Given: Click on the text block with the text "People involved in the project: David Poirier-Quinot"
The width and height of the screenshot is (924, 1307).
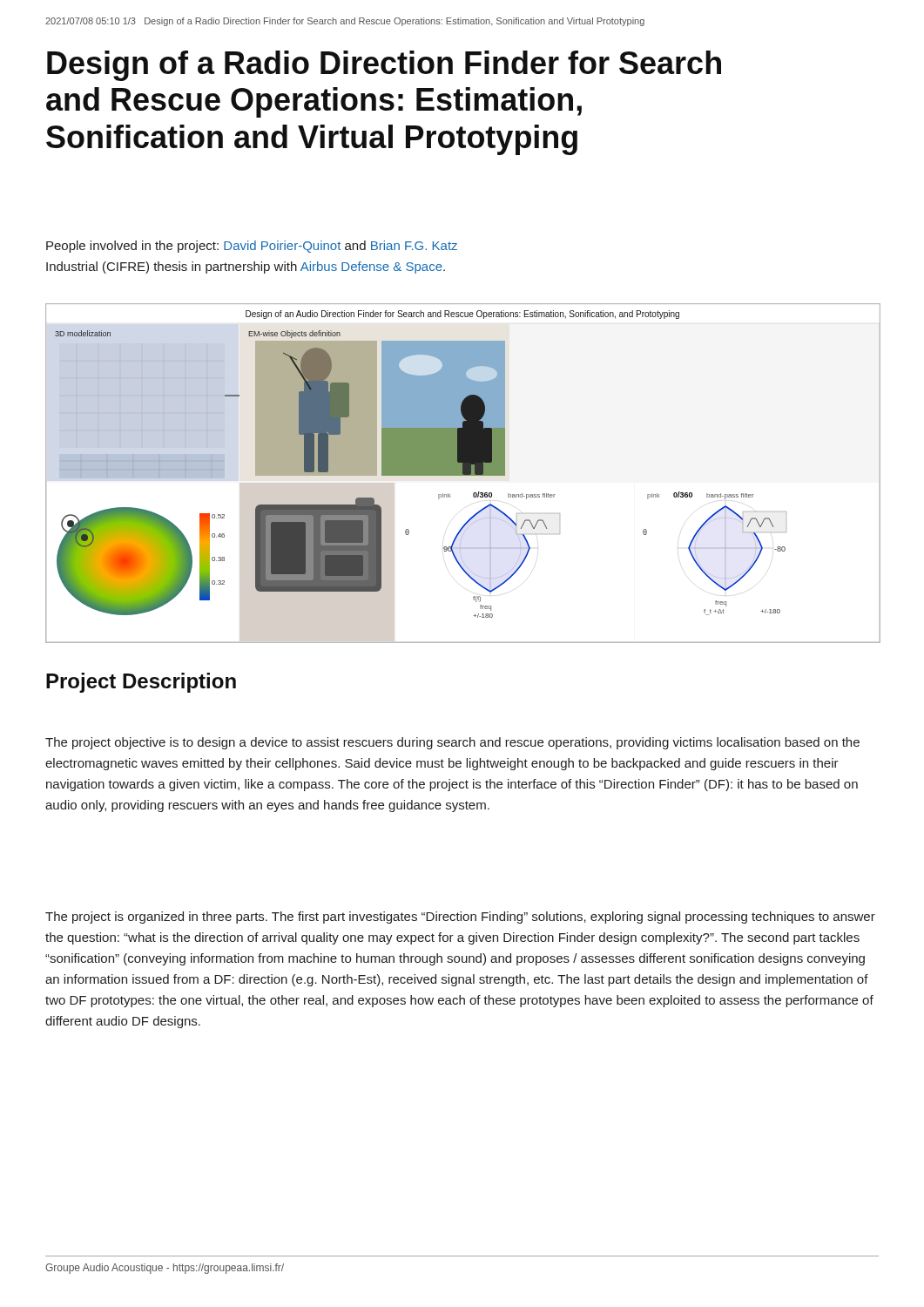Looking at the screenshot, I should pyautogui.click(x=252, y=256).
